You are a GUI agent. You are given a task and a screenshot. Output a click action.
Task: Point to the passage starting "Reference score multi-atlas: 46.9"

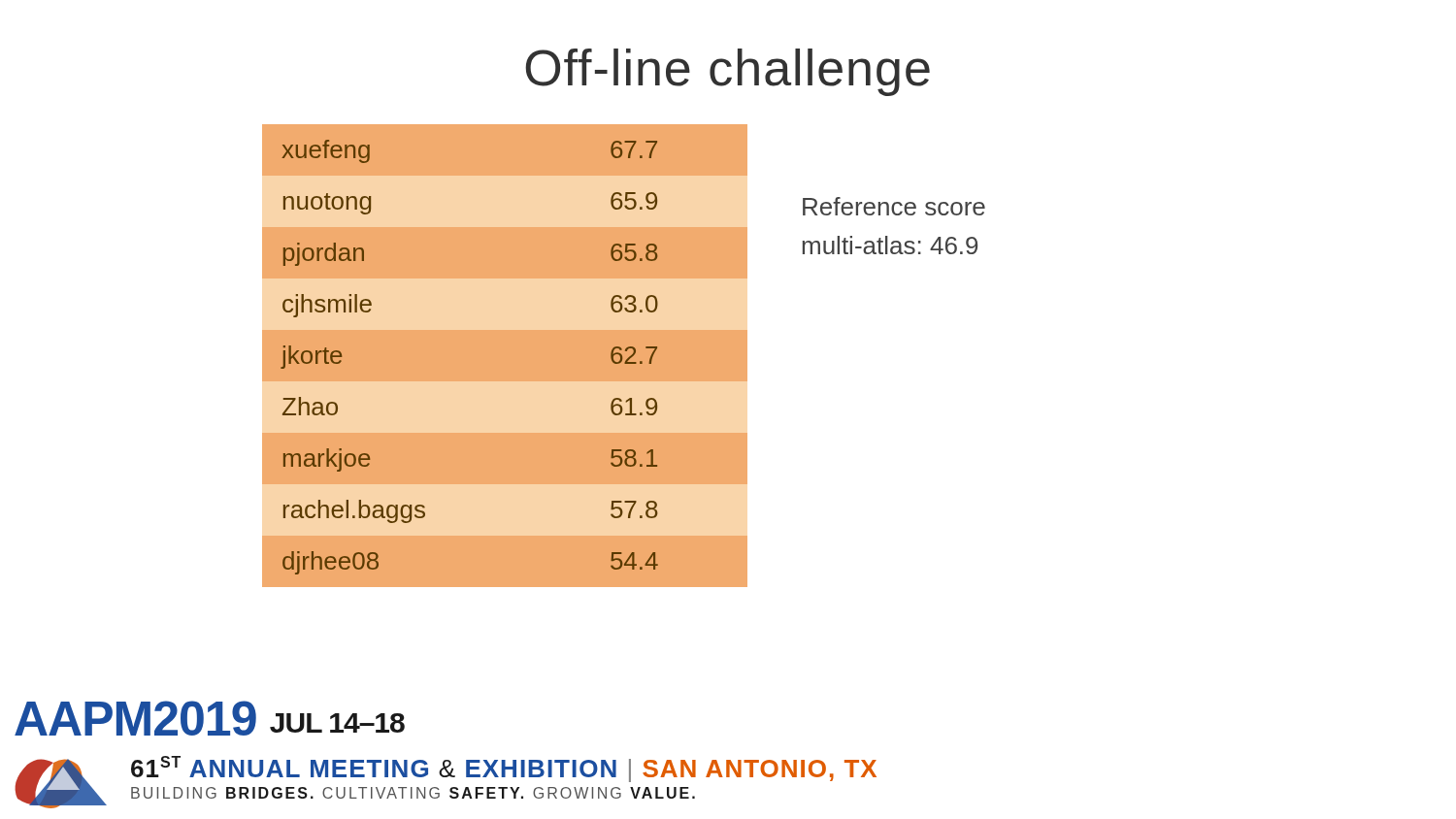(x=893, y=226)
